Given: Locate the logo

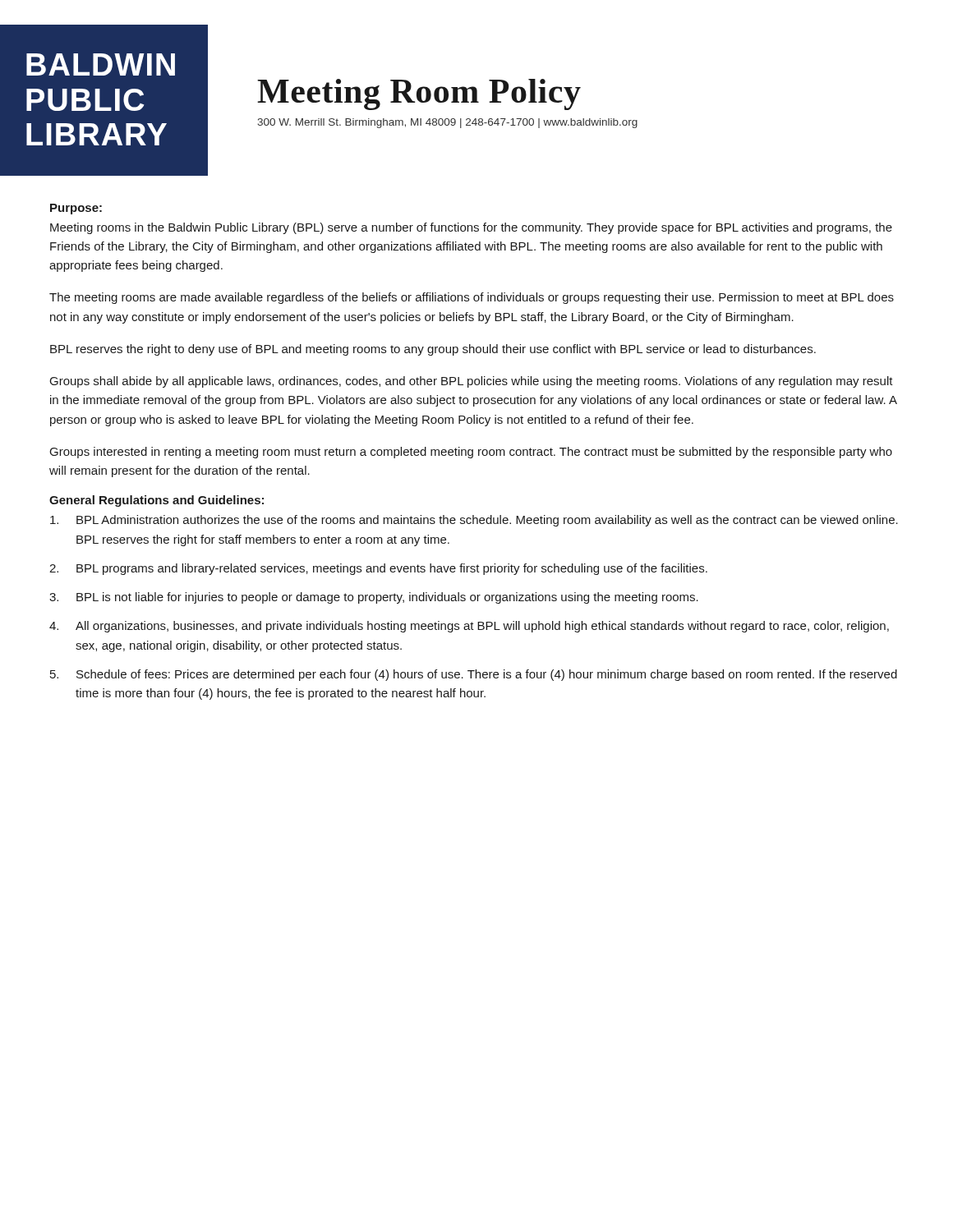Looking at the screenshot, I should [x=104, y=100].
